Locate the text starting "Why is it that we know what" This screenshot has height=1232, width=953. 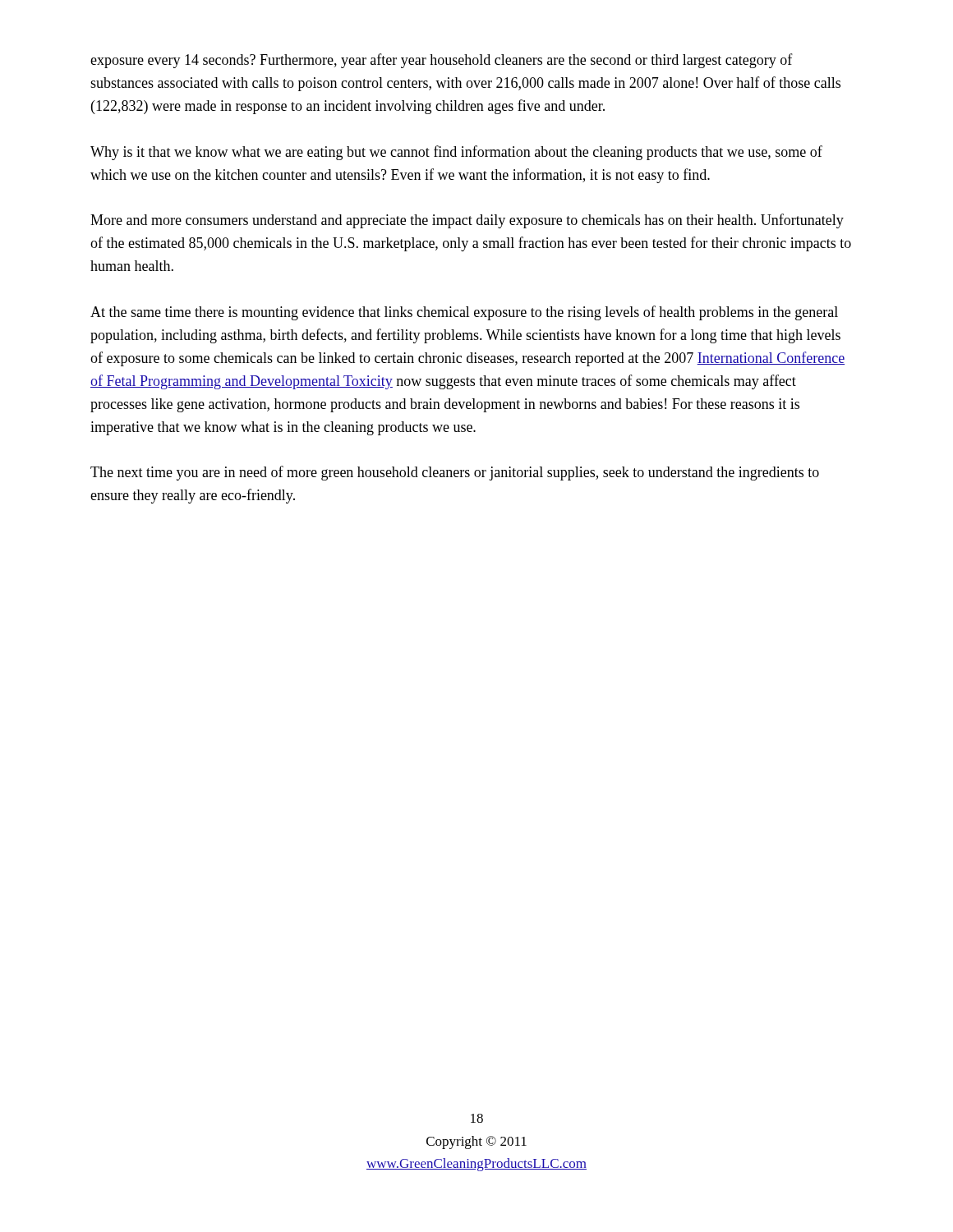(x=456, y=163)
